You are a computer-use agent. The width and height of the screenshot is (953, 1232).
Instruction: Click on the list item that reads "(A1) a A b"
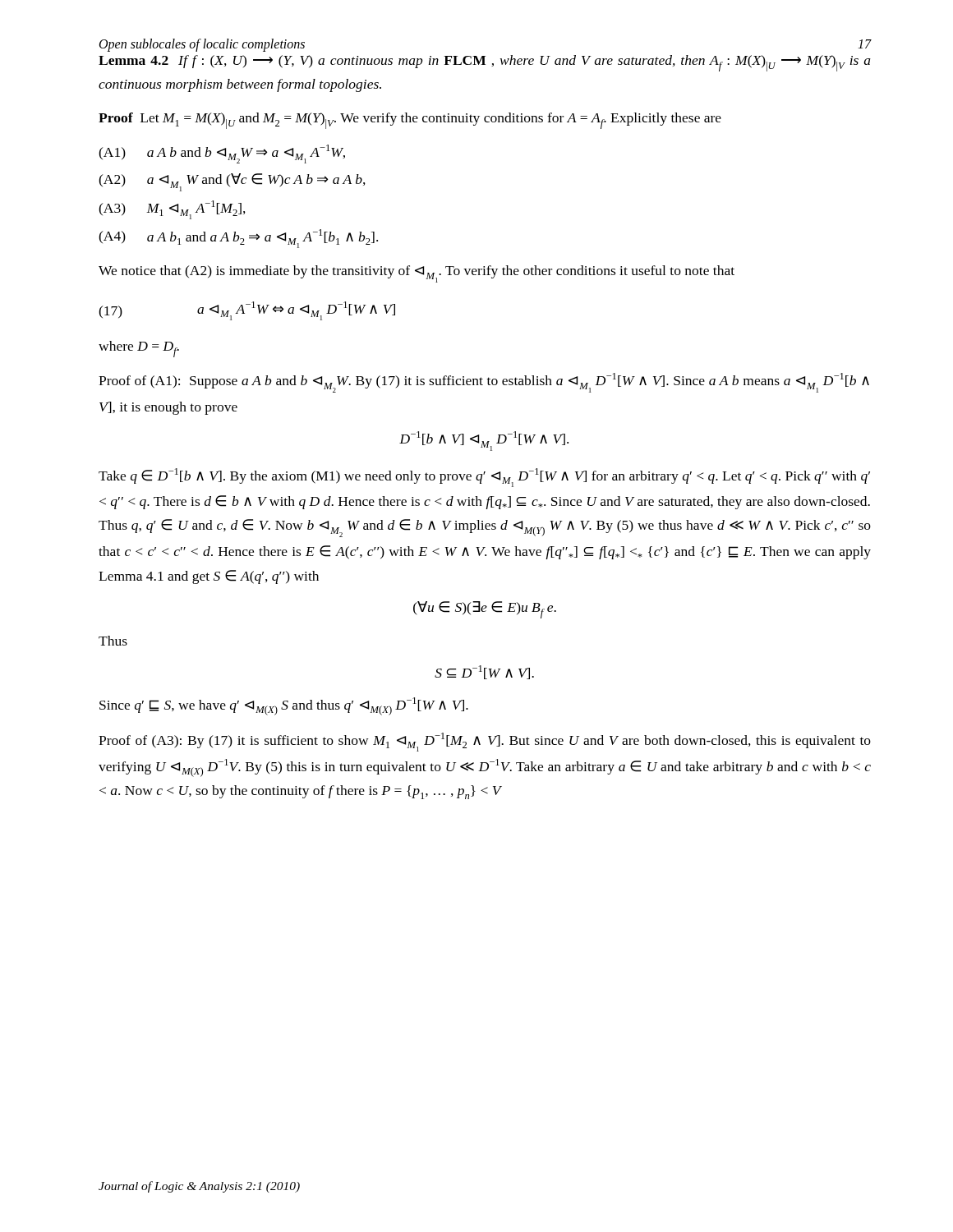click(x=222, y=154)
